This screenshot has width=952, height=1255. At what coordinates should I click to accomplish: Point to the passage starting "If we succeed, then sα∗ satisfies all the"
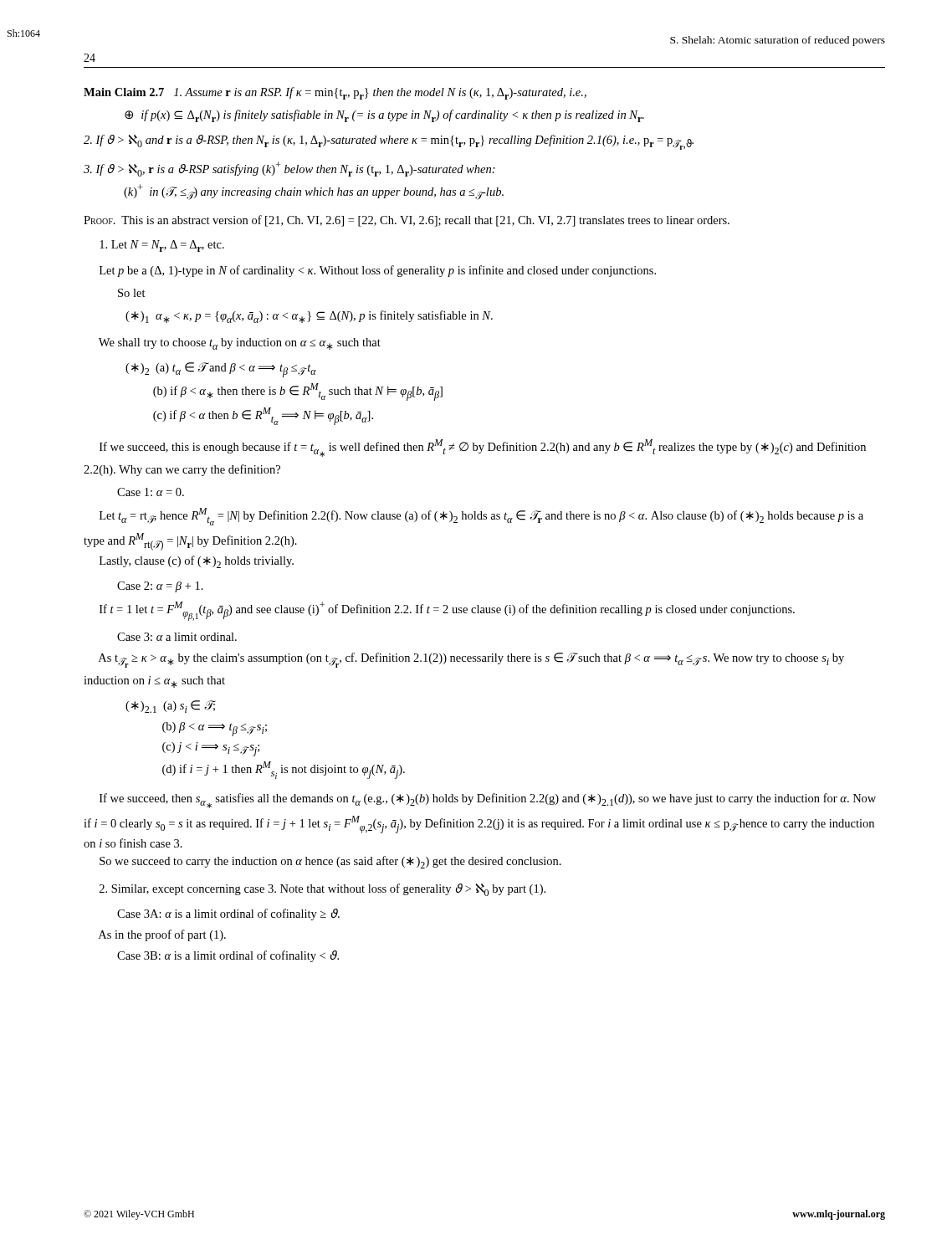point(480,831)
